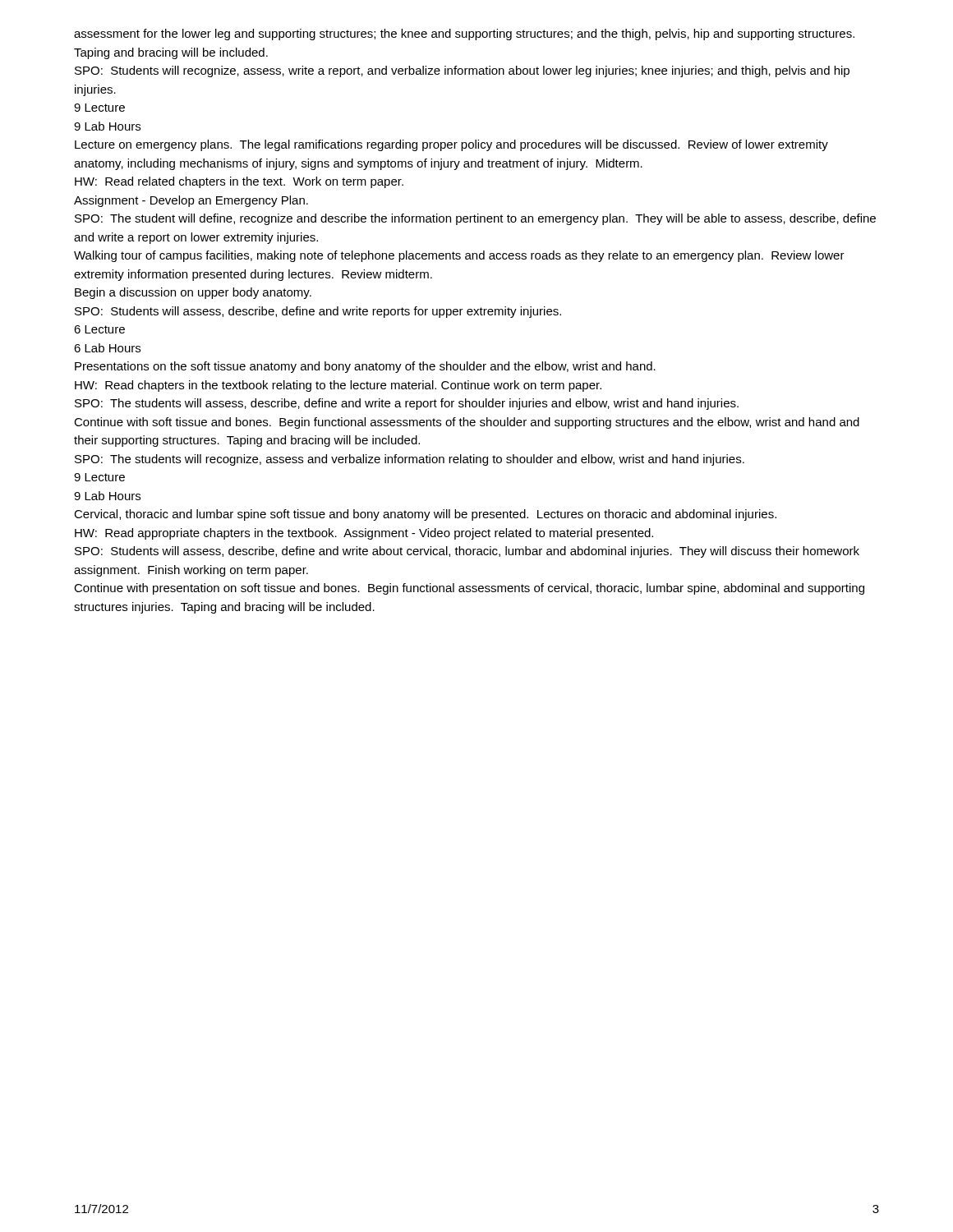This screenshot has width=953, height=1232.
Task: Click on the text starting "Assignment - Develop an Emergency Plan."
Action: pos(191,200)
